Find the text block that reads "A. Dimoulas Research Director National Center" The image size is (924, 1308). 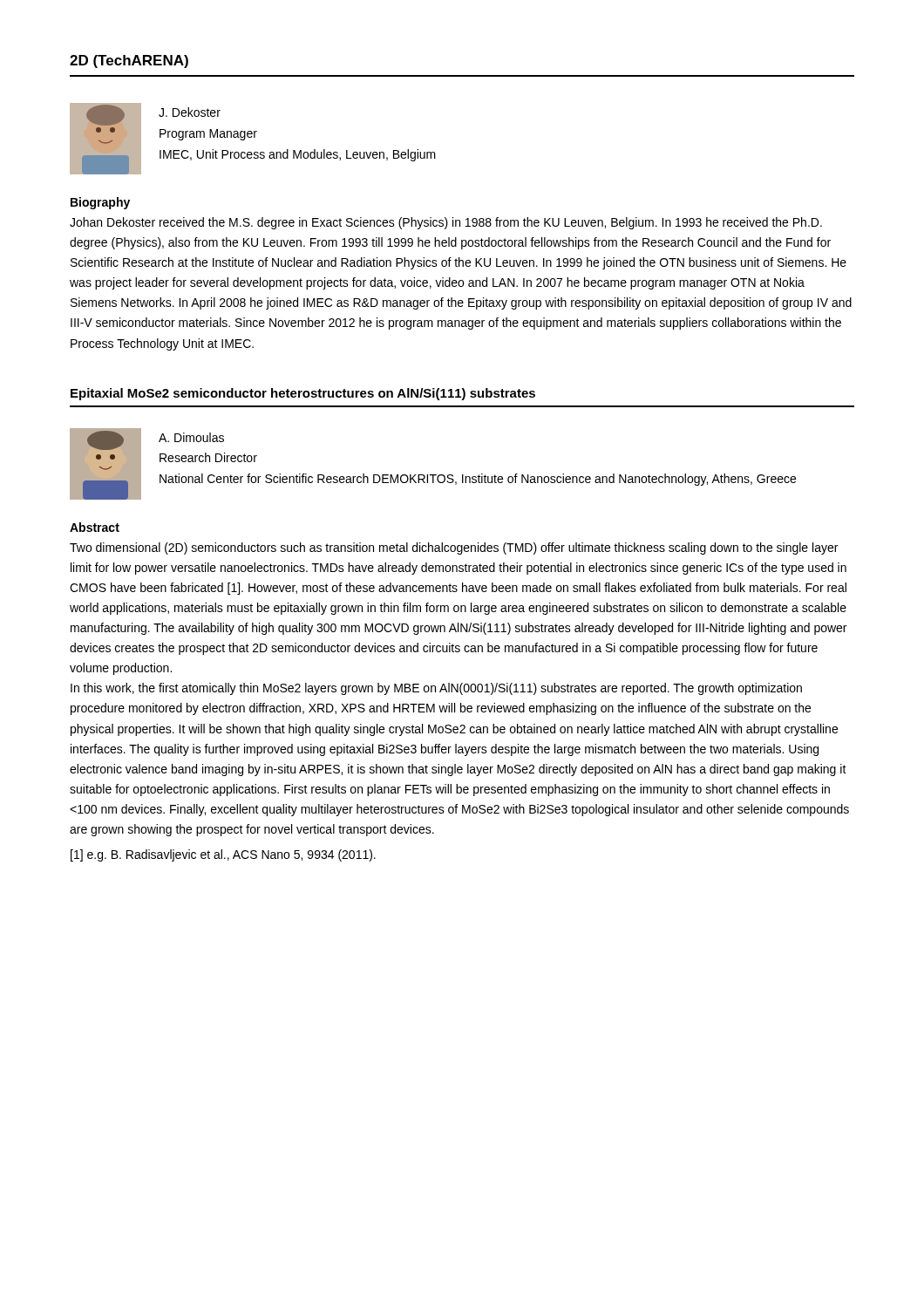[191, 437]
